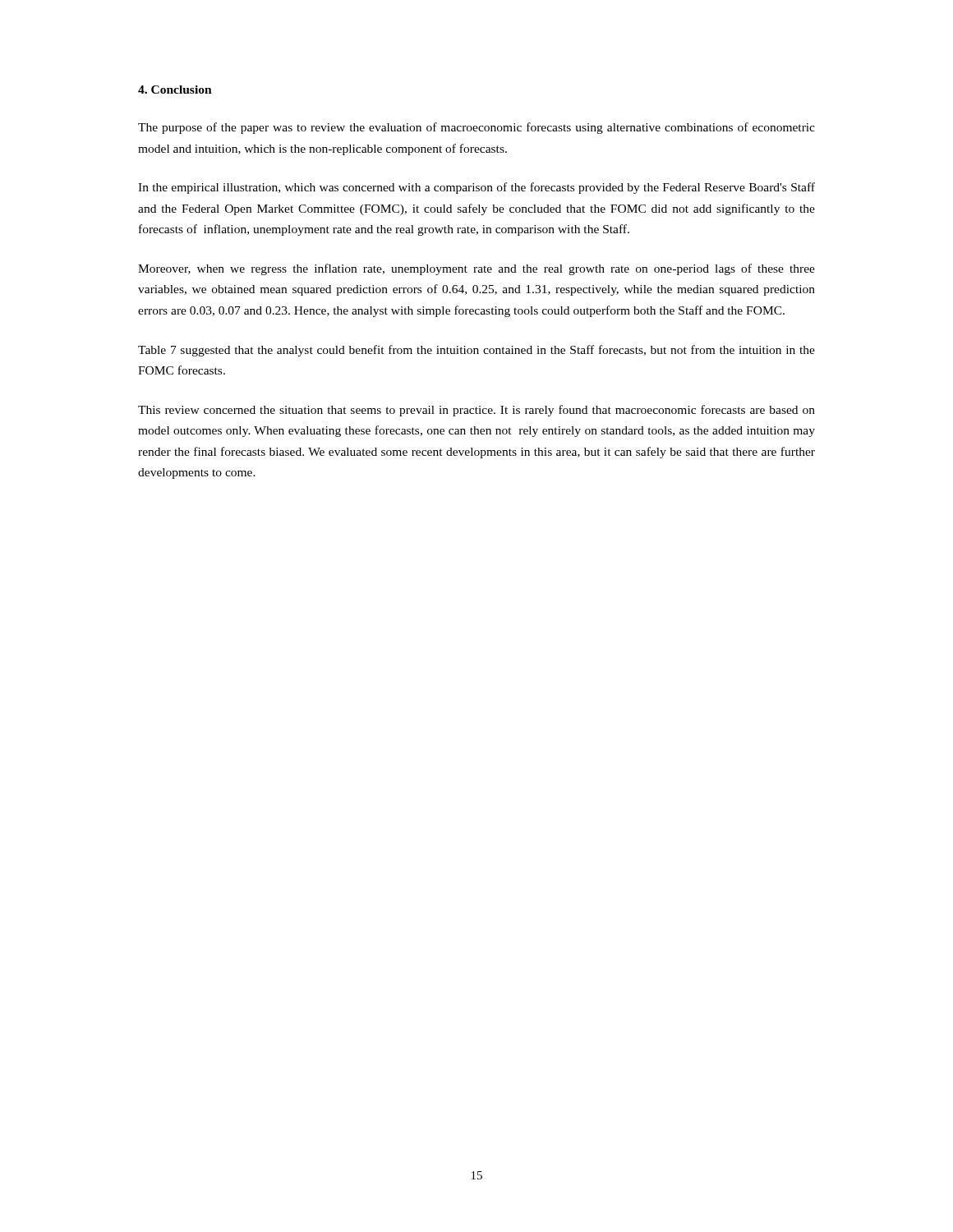The width and height of the screenshot is (953, 1232).
Task: Point to the block starting "Table 7 suggested that the analyst could"
Action: (476, 360)
